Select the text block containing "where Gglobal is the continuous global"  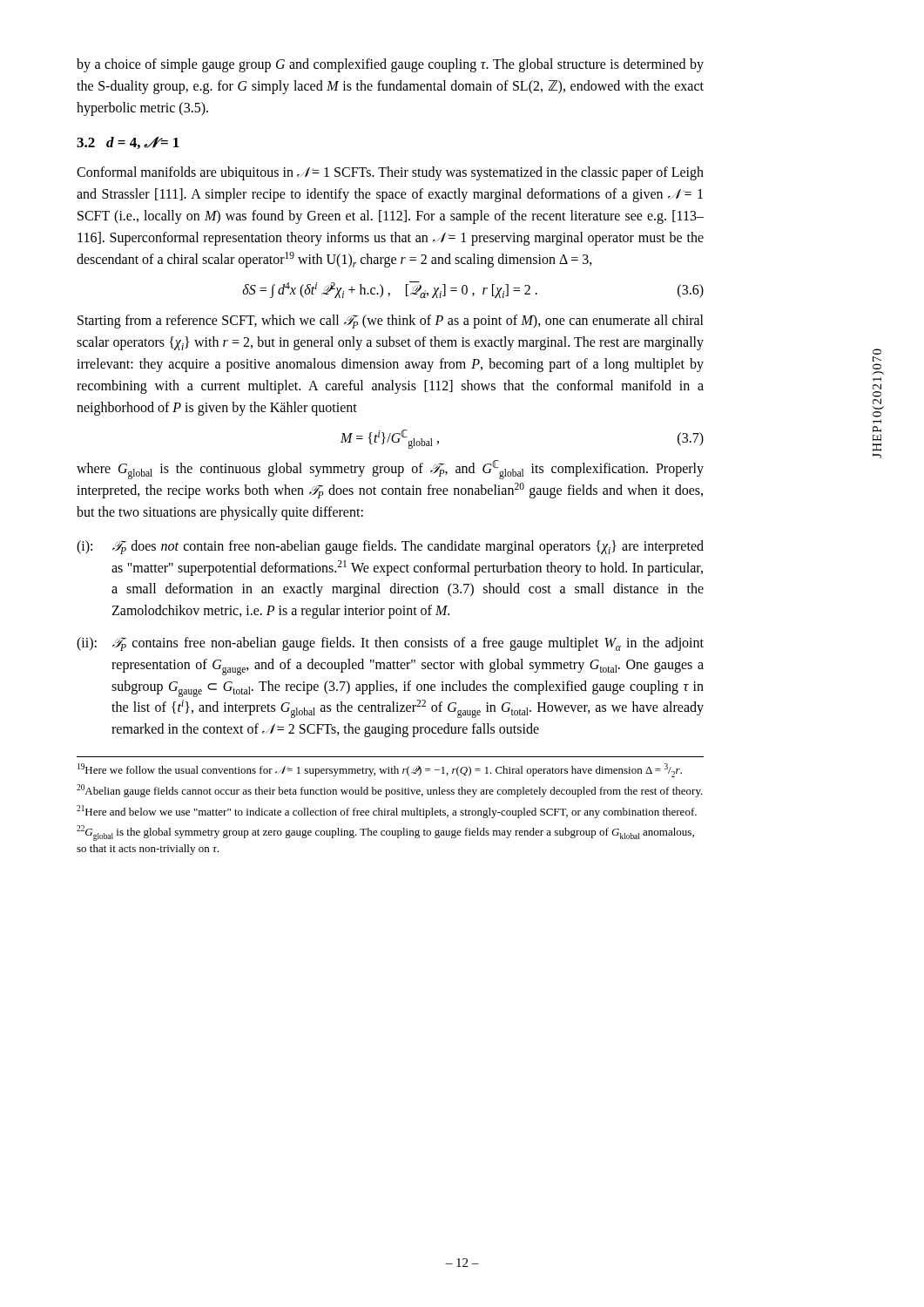[390, 491]
